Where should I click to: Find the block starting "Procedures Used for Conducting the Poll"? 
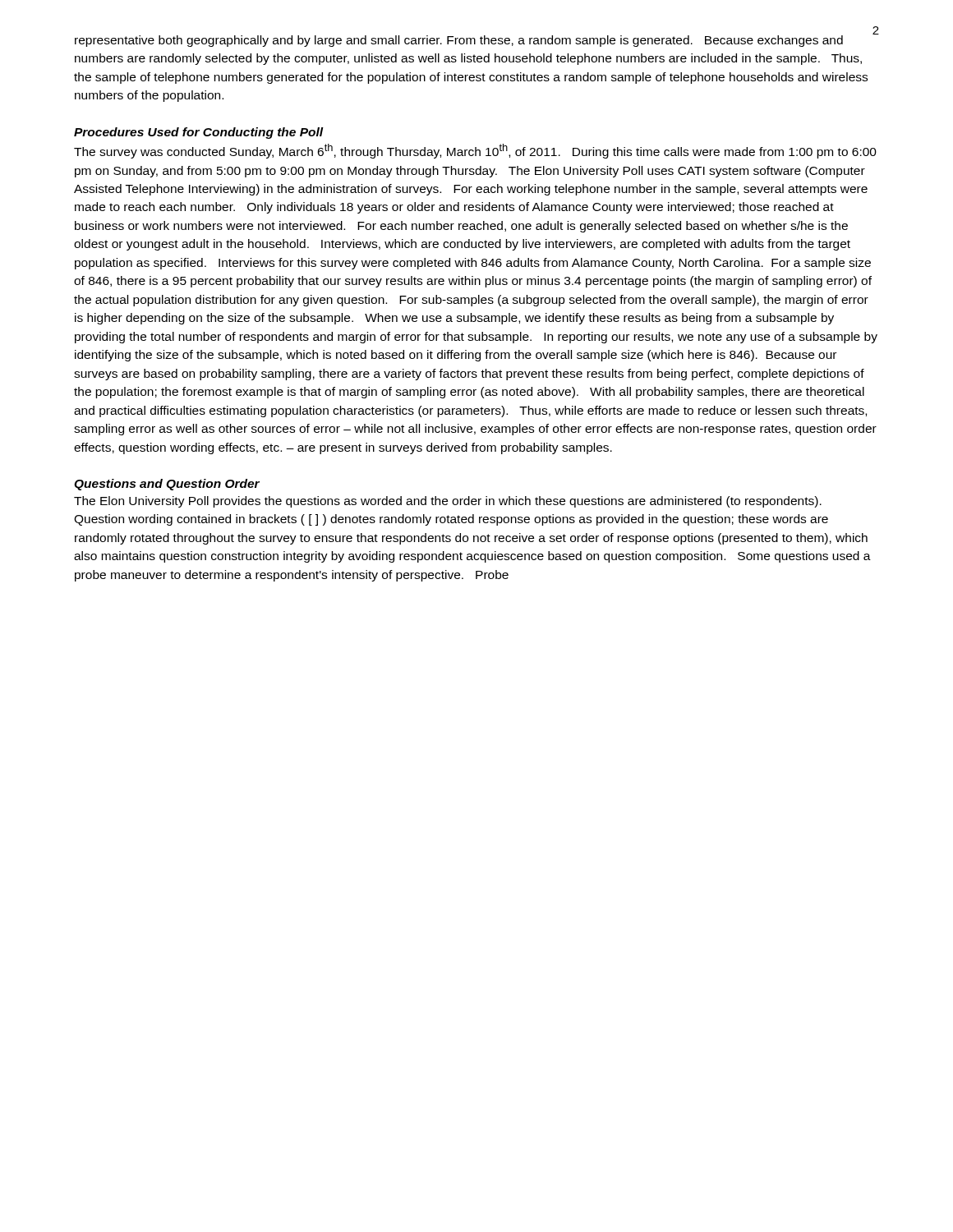click(198, 132)
